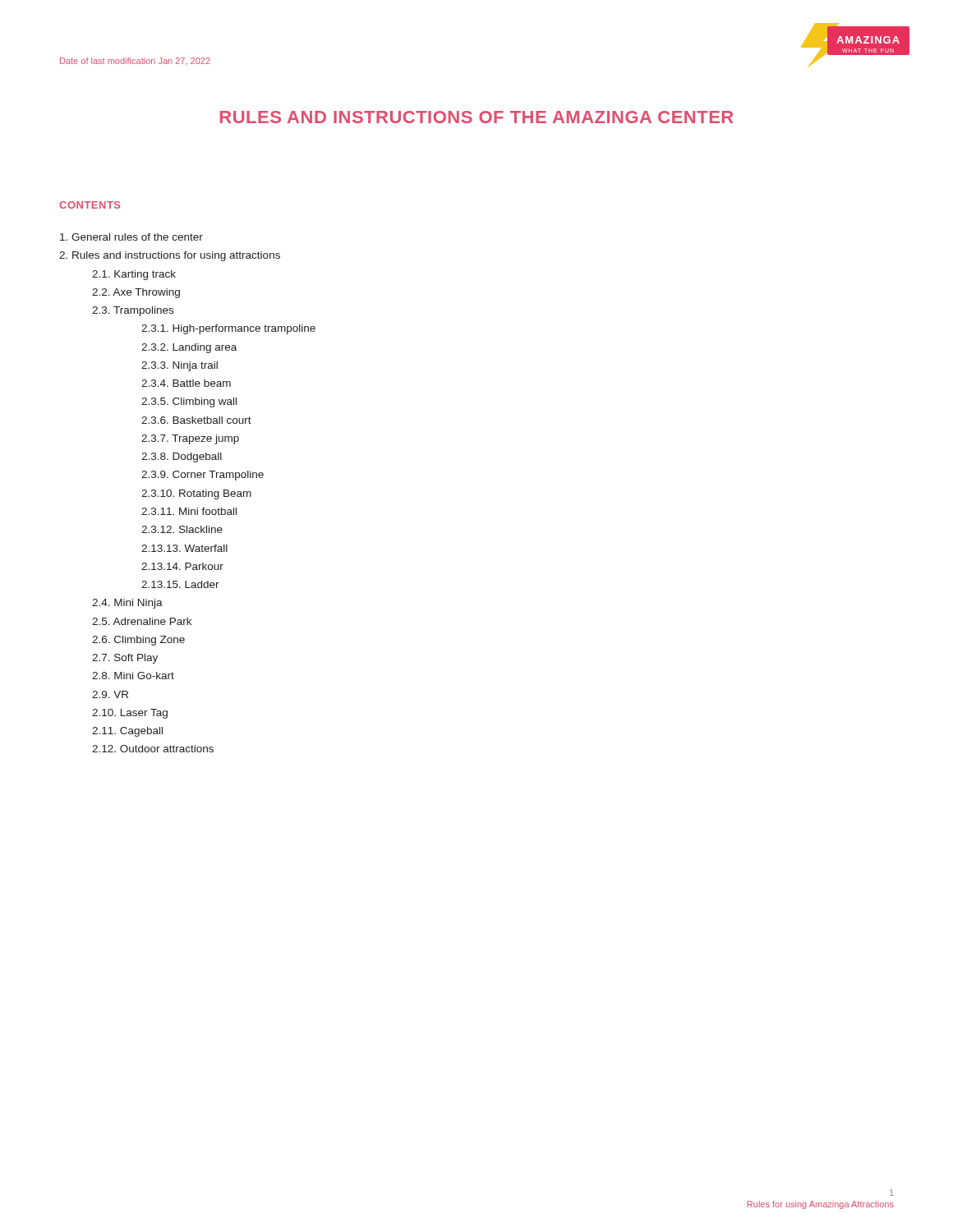Find the list item with the text "2.3.3. Ninja trail"
The height and width of the screenshot is (1232, 953).
[x=180, y=365]
